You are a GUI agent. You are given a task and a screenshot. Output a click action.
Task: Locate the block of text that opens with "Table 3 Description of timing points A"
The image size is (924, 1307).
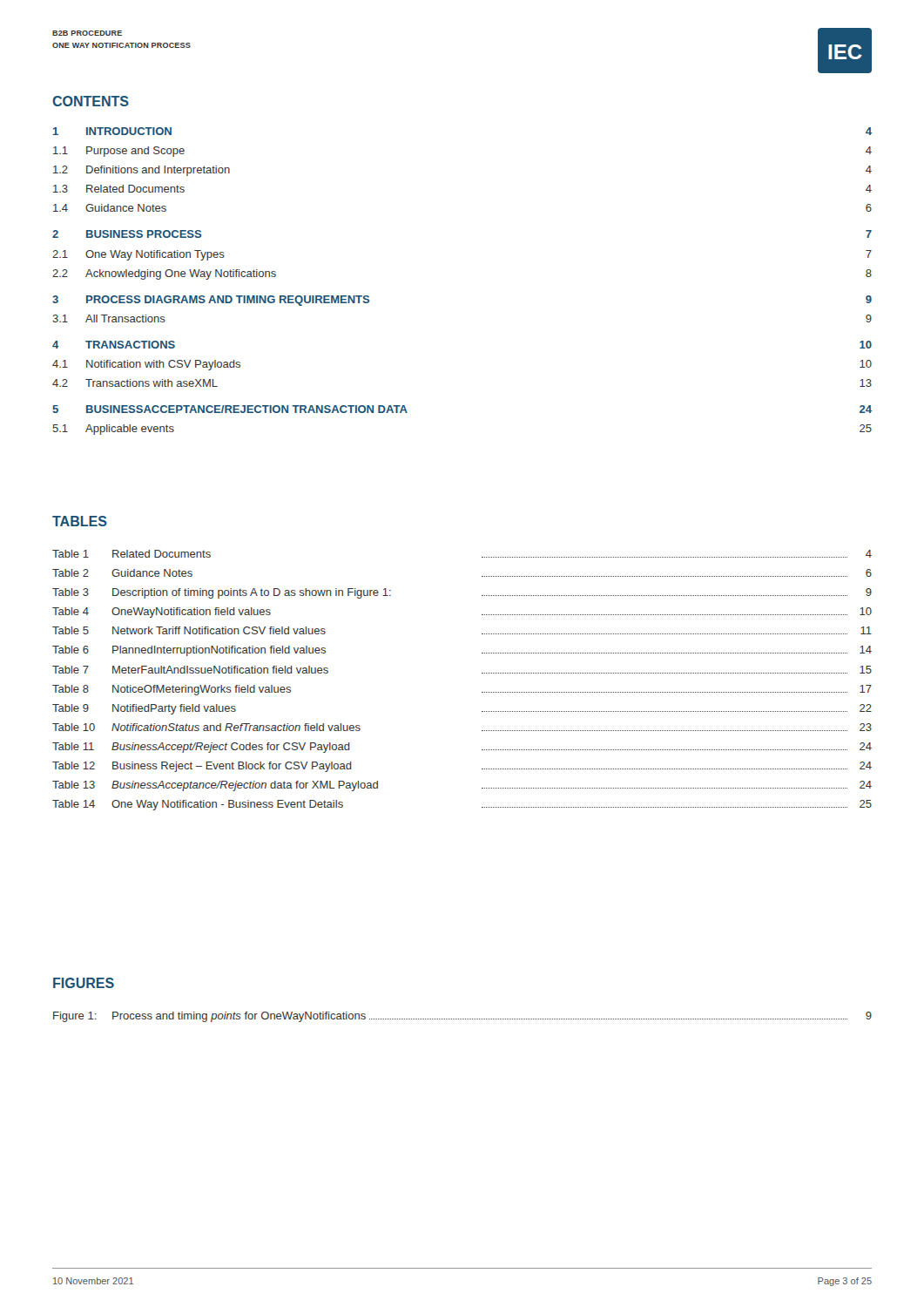pyautogui.click(x=72, y=593)
